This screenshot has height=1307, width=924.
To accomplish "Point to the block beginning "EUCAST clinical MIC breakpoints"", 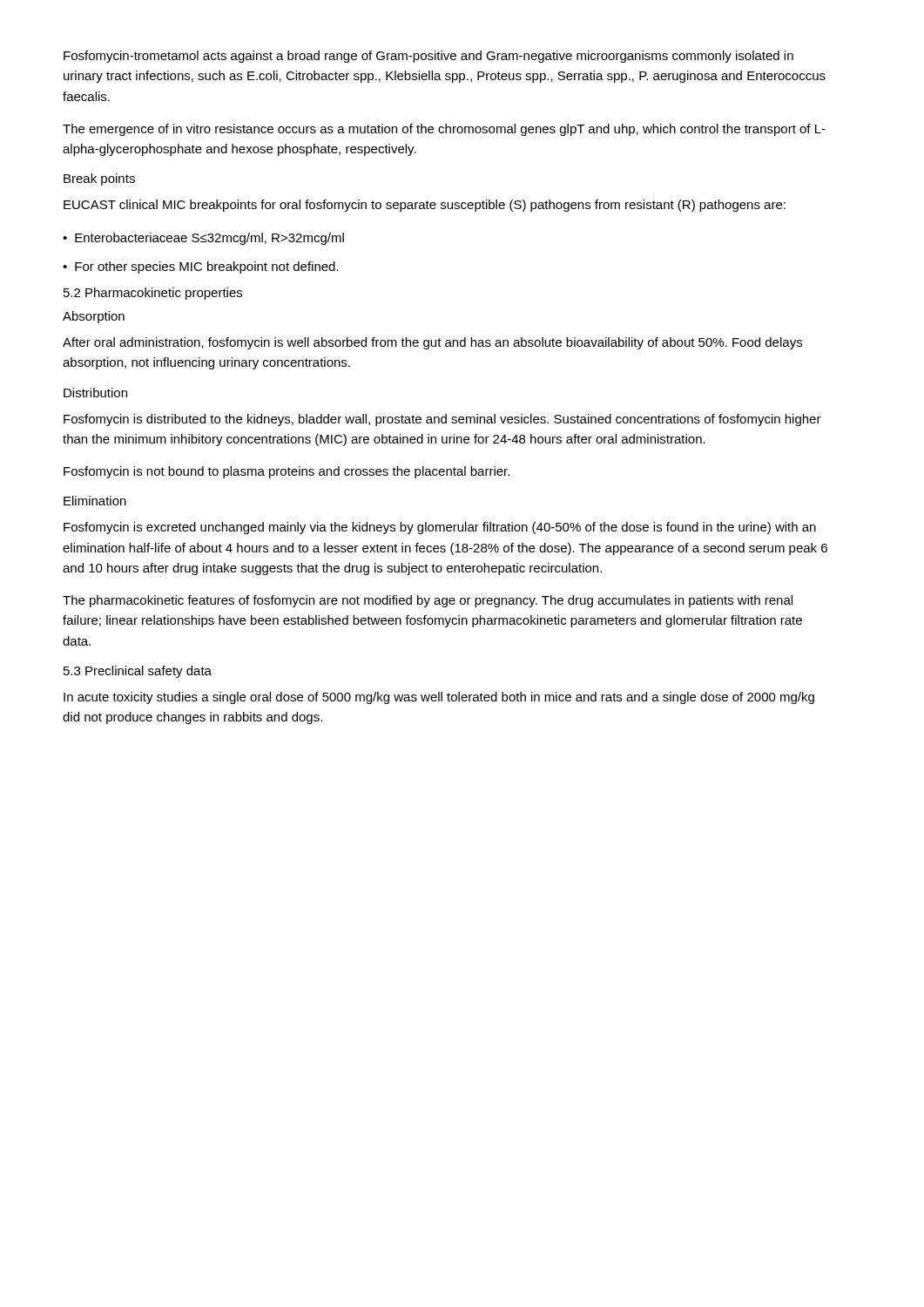I will tap(425, 205).
